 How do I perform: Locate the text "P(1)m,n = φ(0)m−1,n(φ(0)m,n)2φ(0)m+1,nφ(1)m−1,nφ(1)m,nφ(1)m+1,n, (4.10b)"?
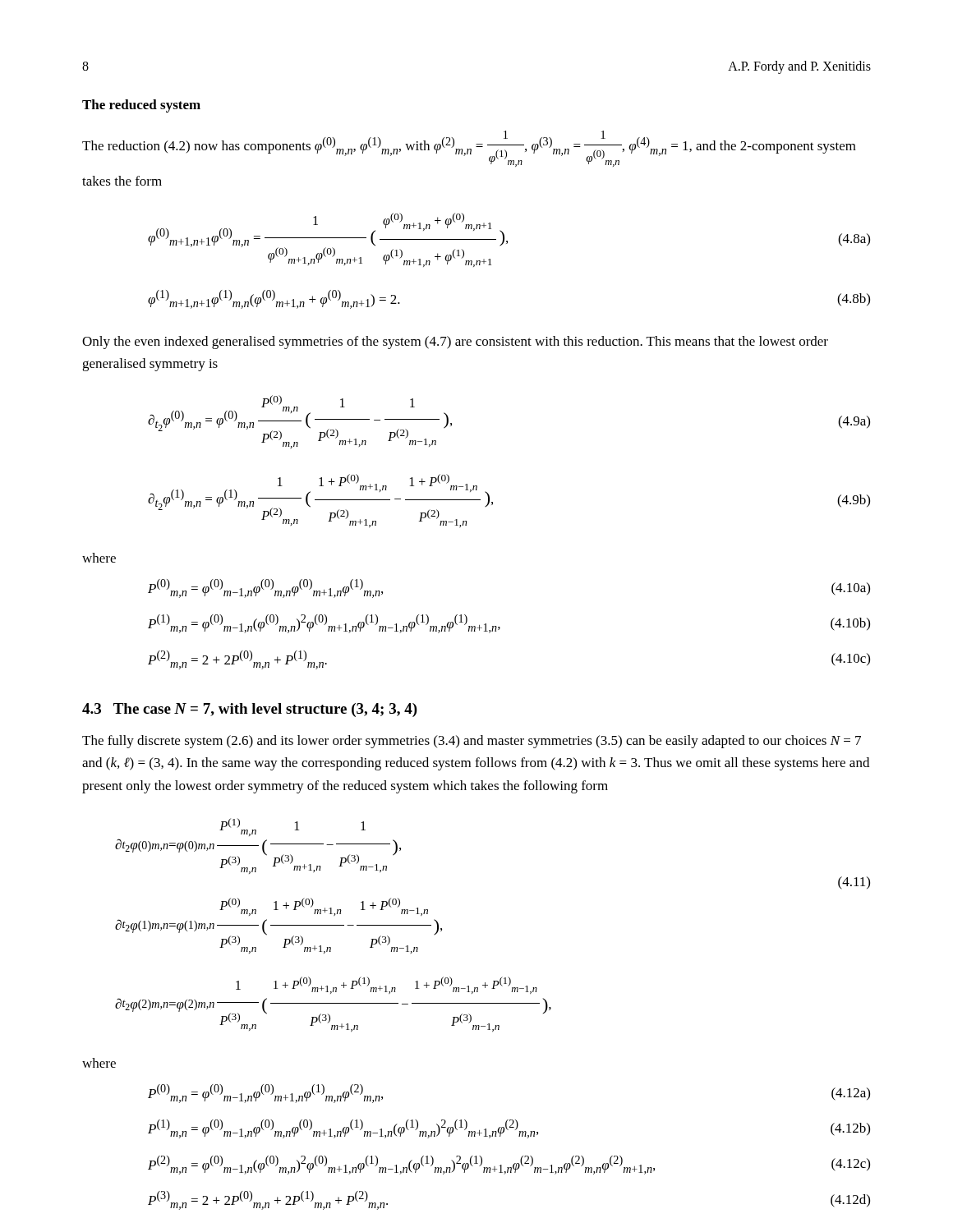509,623
